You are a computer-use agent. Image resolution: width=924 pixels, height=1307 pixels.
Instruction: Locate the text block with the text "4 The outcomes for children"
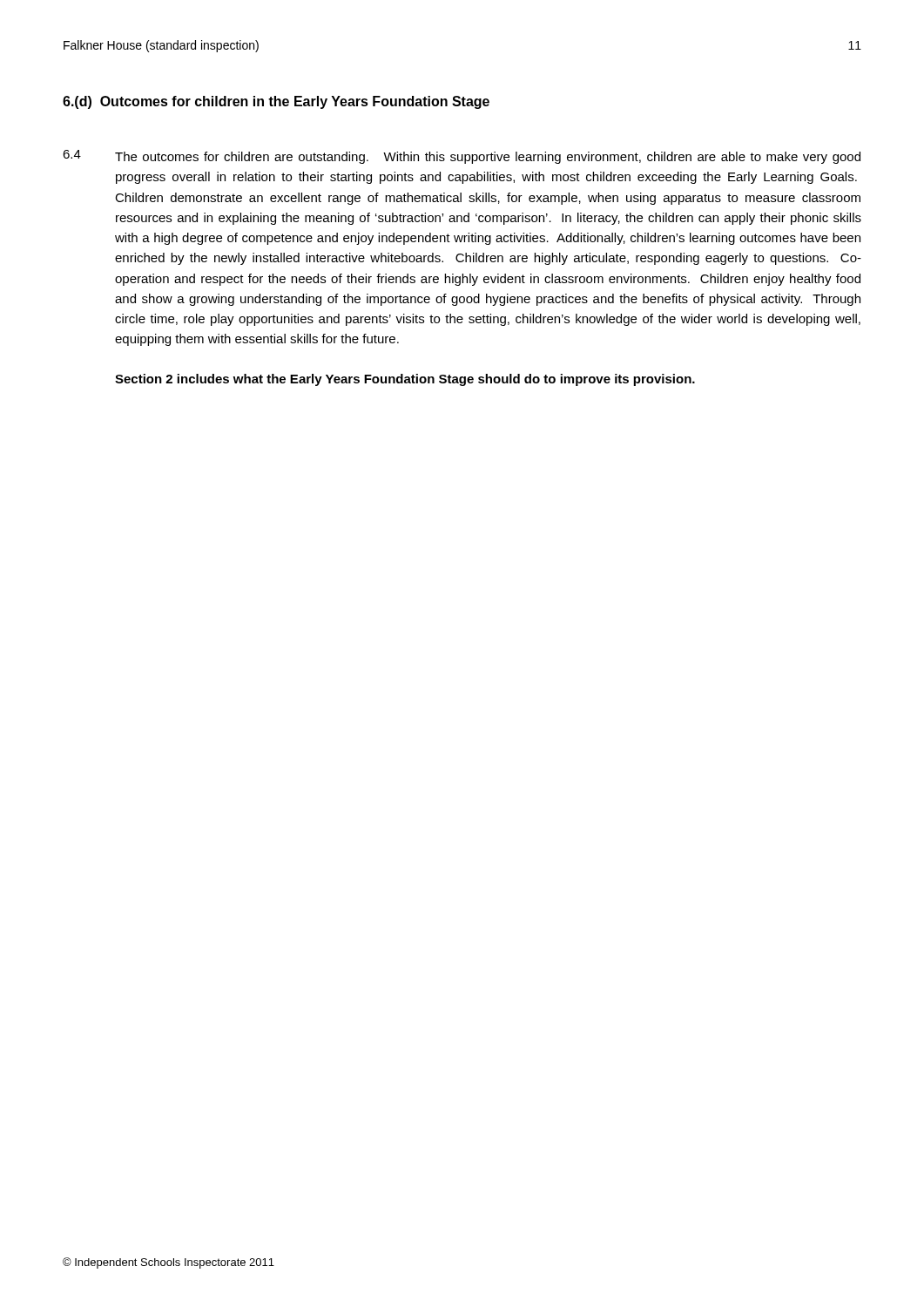click(462, 267)
